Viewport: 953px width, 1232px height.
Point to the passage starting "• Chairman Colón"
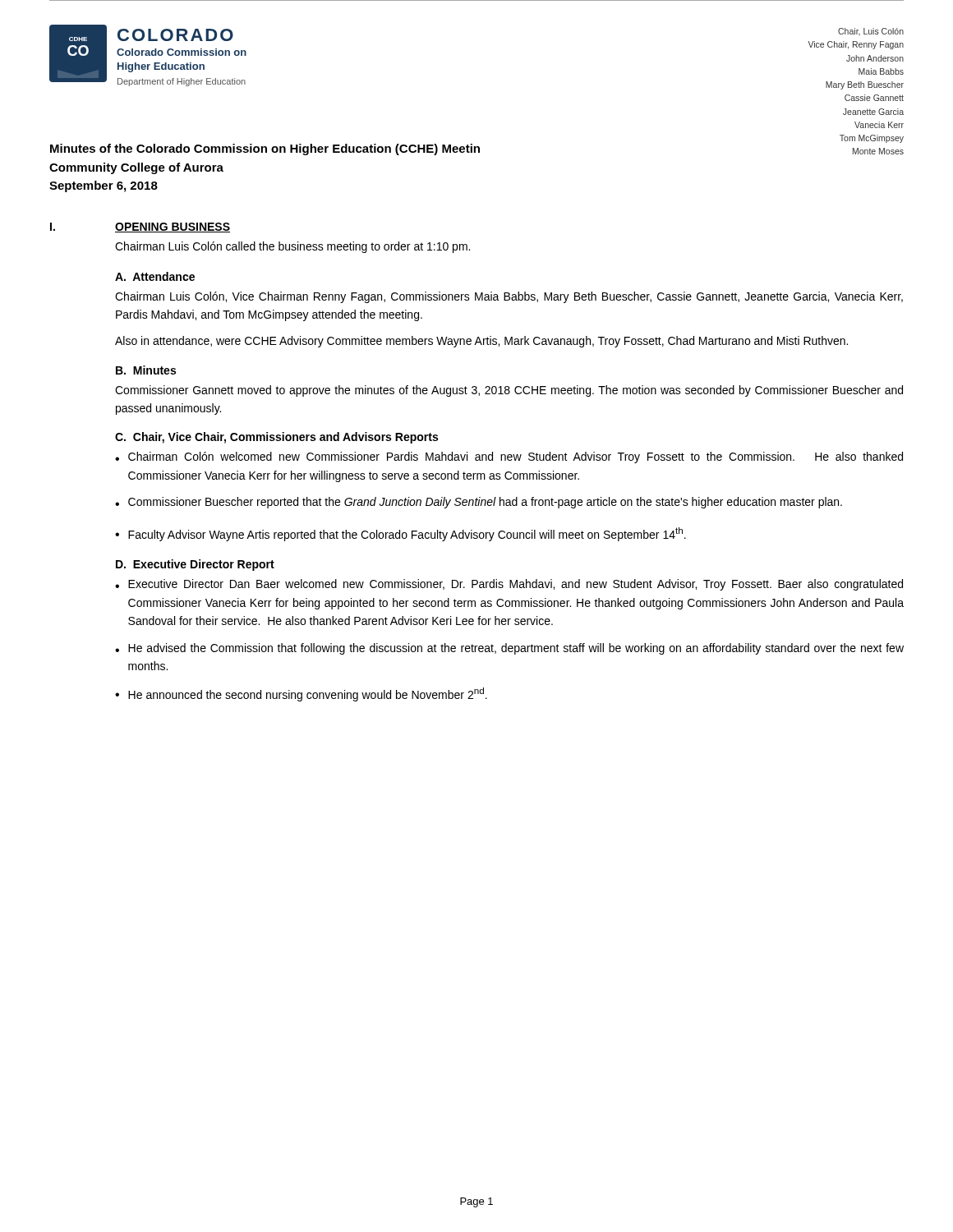pos(509,466)
